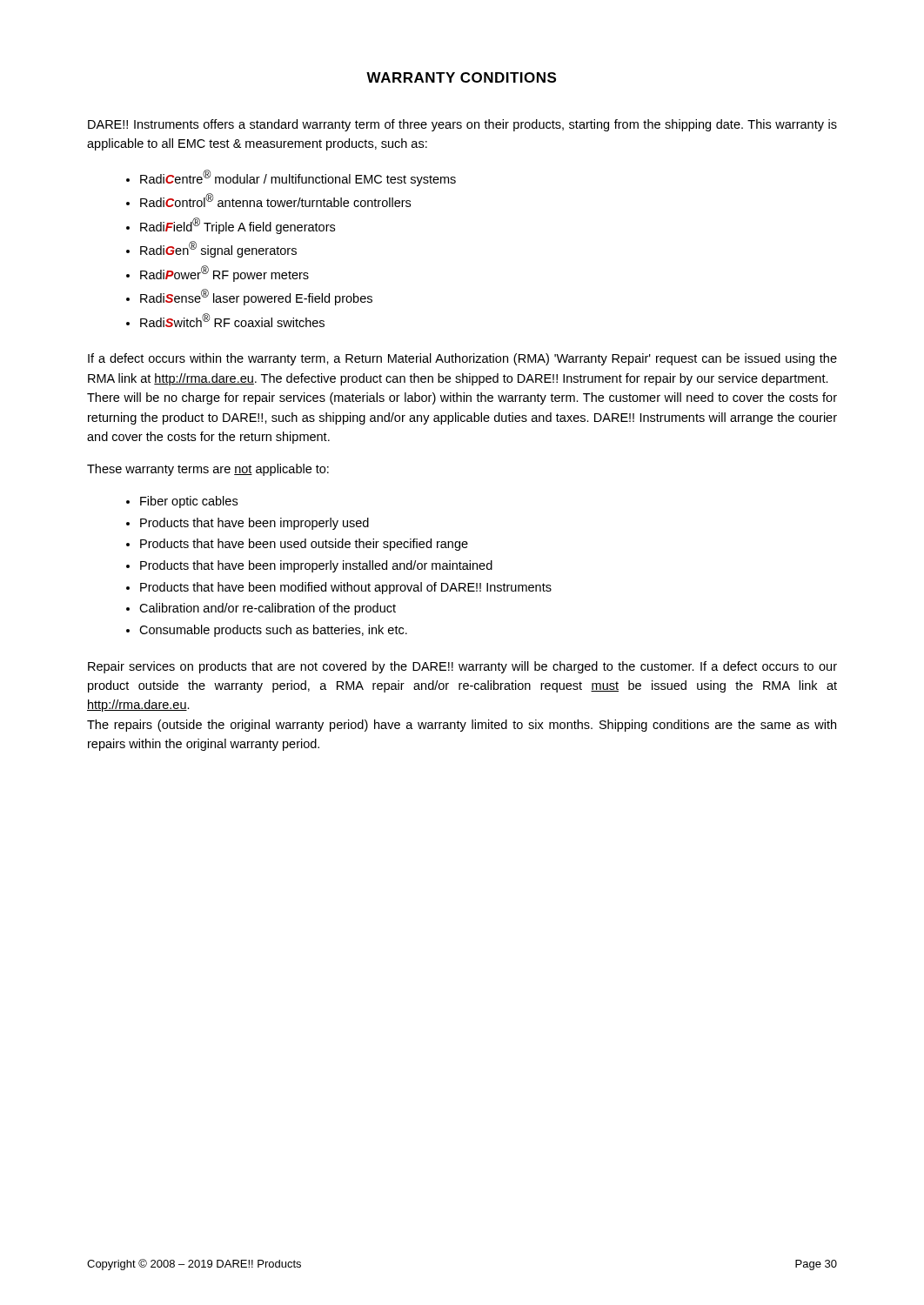
Task: Locate the list item that says "RadiGen® signal generators"
Action: point(218,249)
